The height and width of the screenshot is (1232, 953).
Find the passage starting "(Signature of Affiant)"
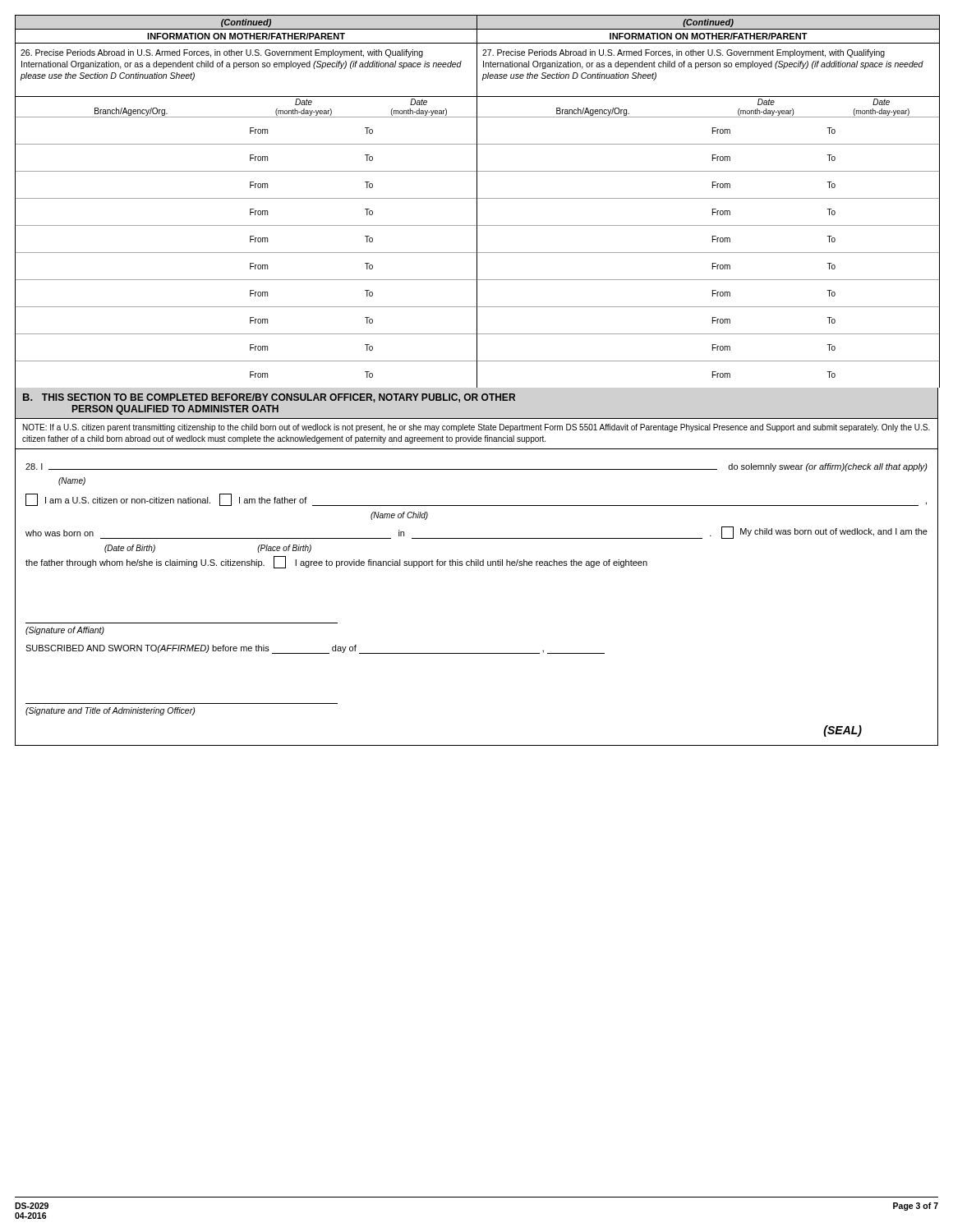pos(182,629)
